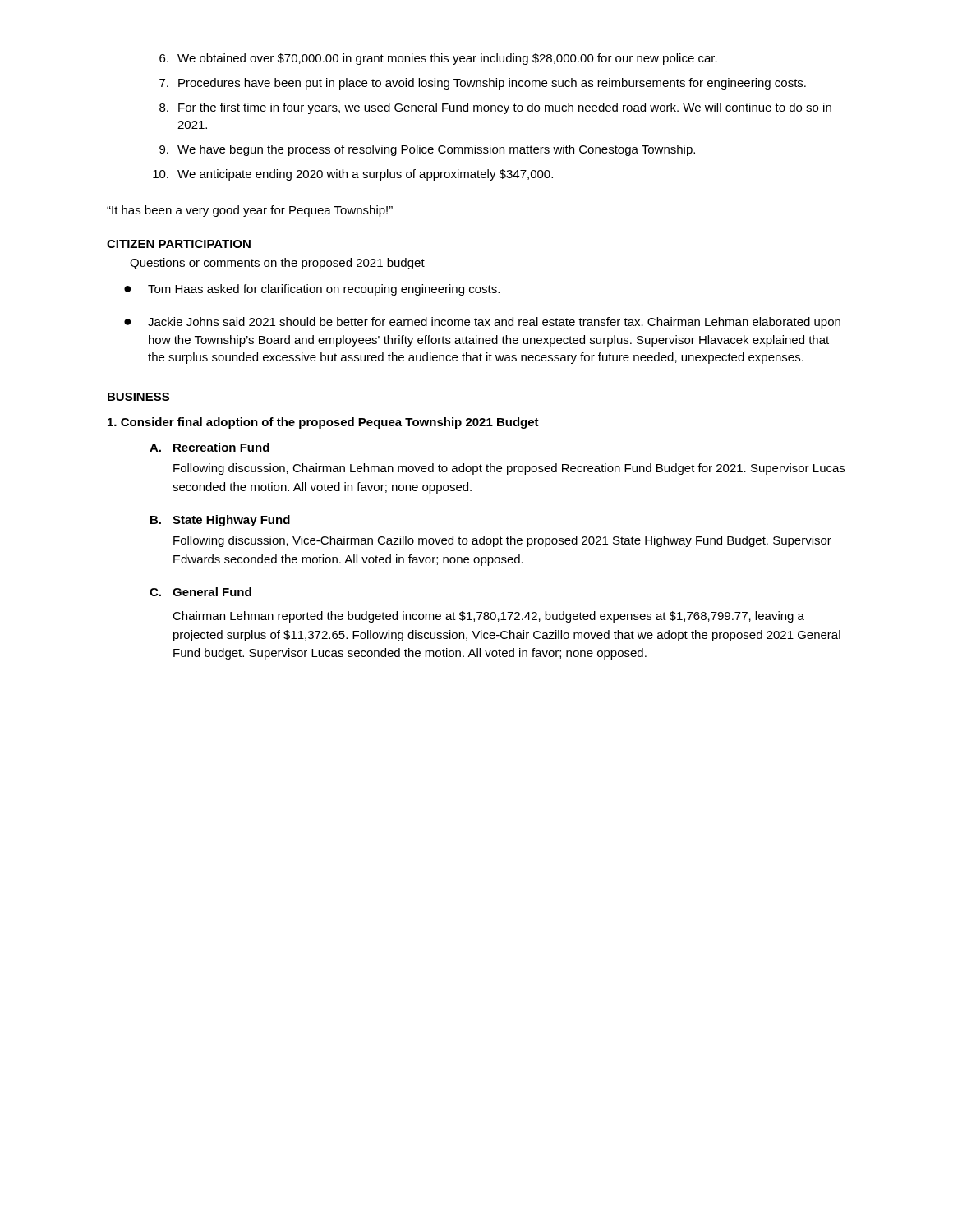
Task: Select the passage starting "● Jackie Johns said 2021 should be better"
Action: pyautogui.click(x=485, y=339)
